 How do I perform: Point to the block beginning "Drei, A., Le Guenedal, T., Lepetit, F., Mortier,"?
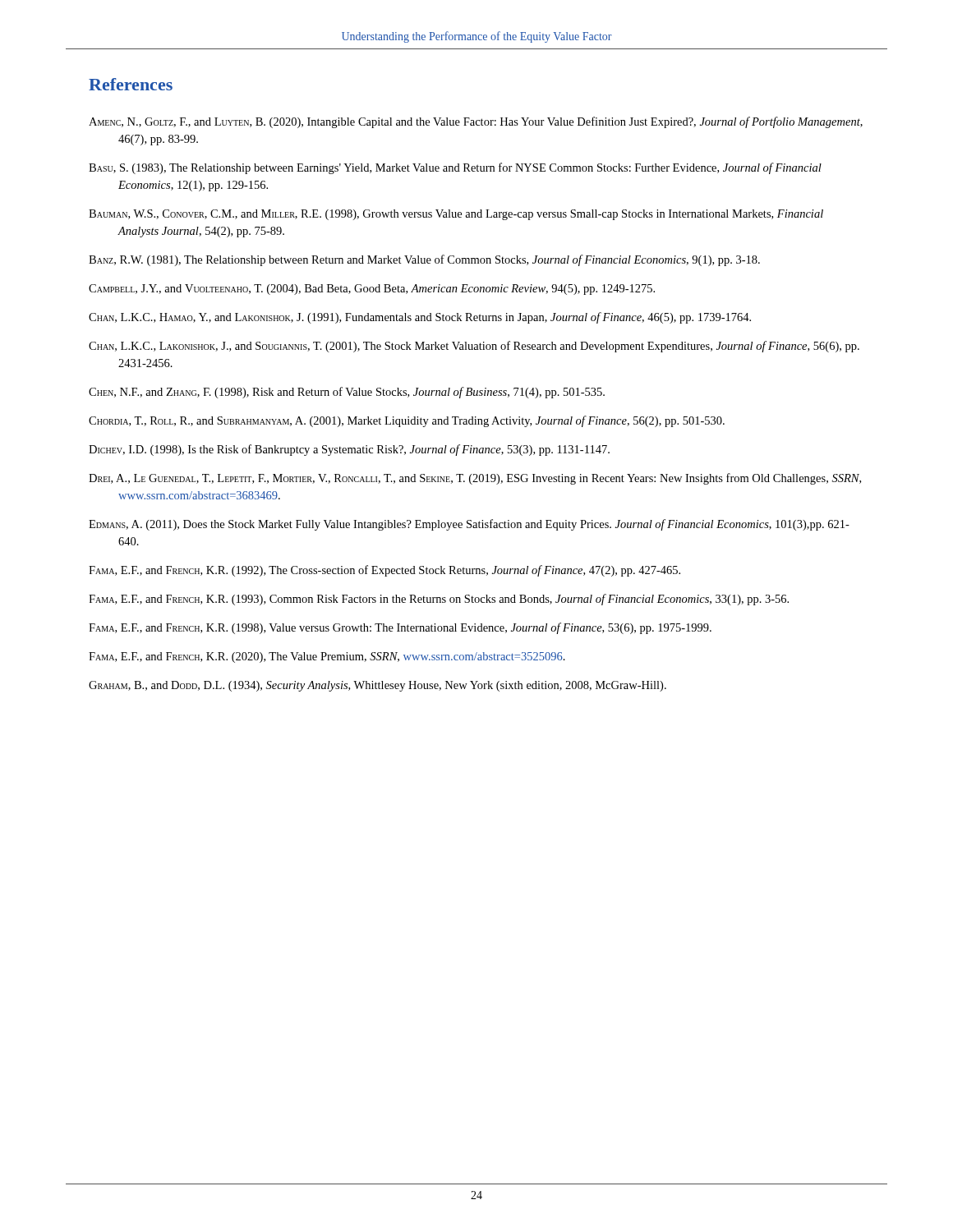point(475,487)
